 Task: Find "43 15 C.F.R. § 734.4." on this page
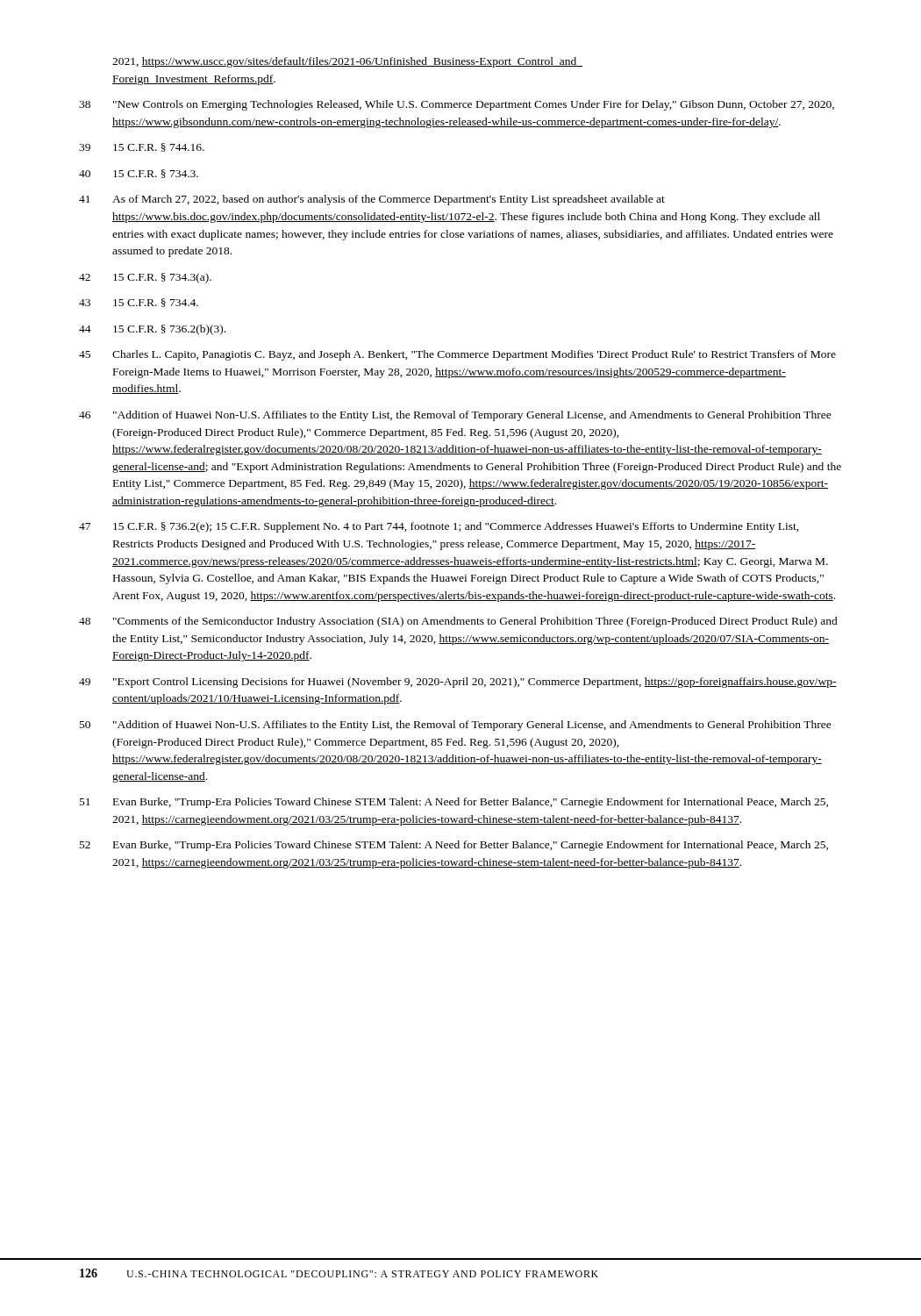point(139,303)
